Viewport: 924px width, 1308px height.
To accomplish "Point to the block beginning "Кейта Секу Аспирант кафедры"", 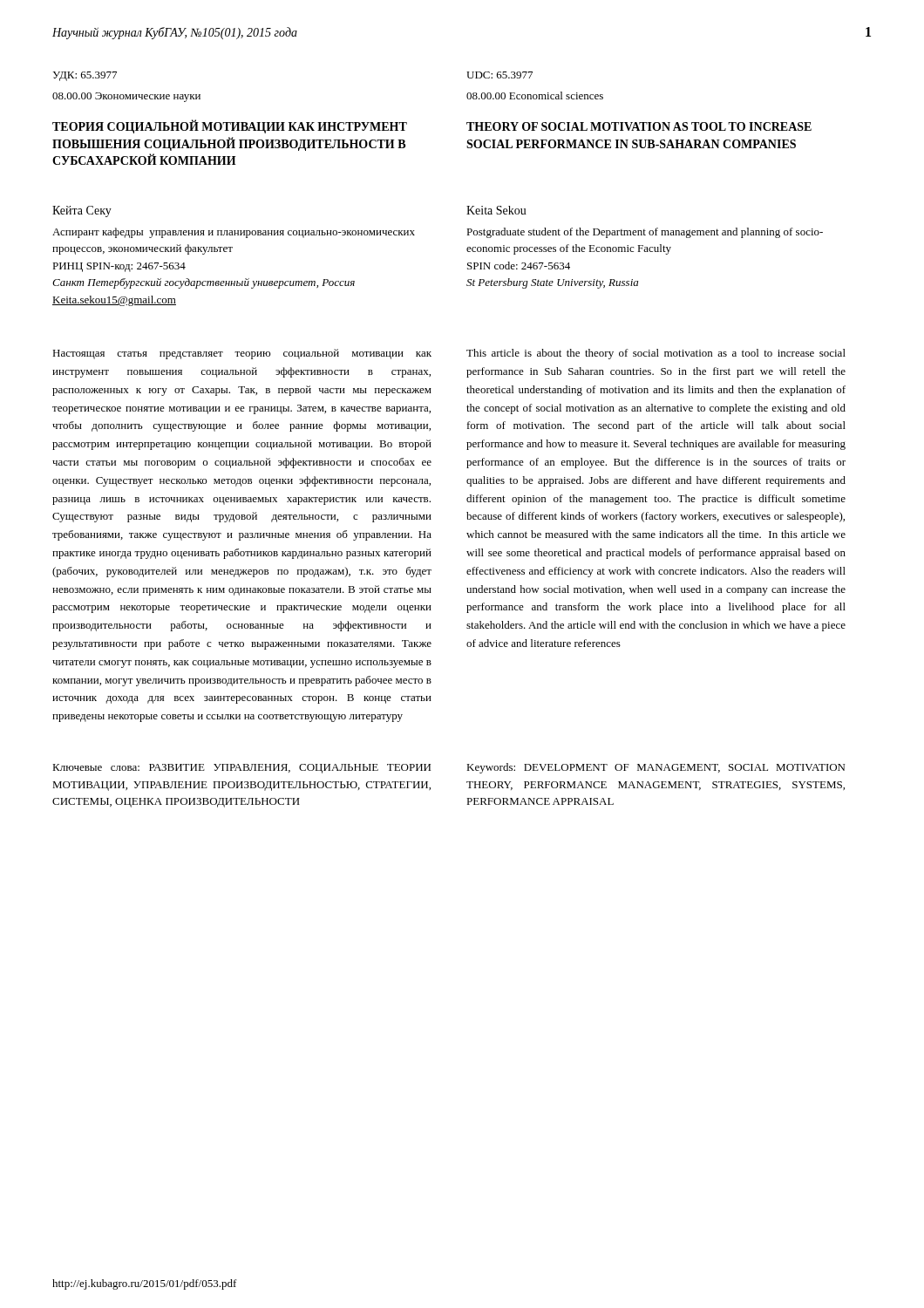I will coord(82,211).
